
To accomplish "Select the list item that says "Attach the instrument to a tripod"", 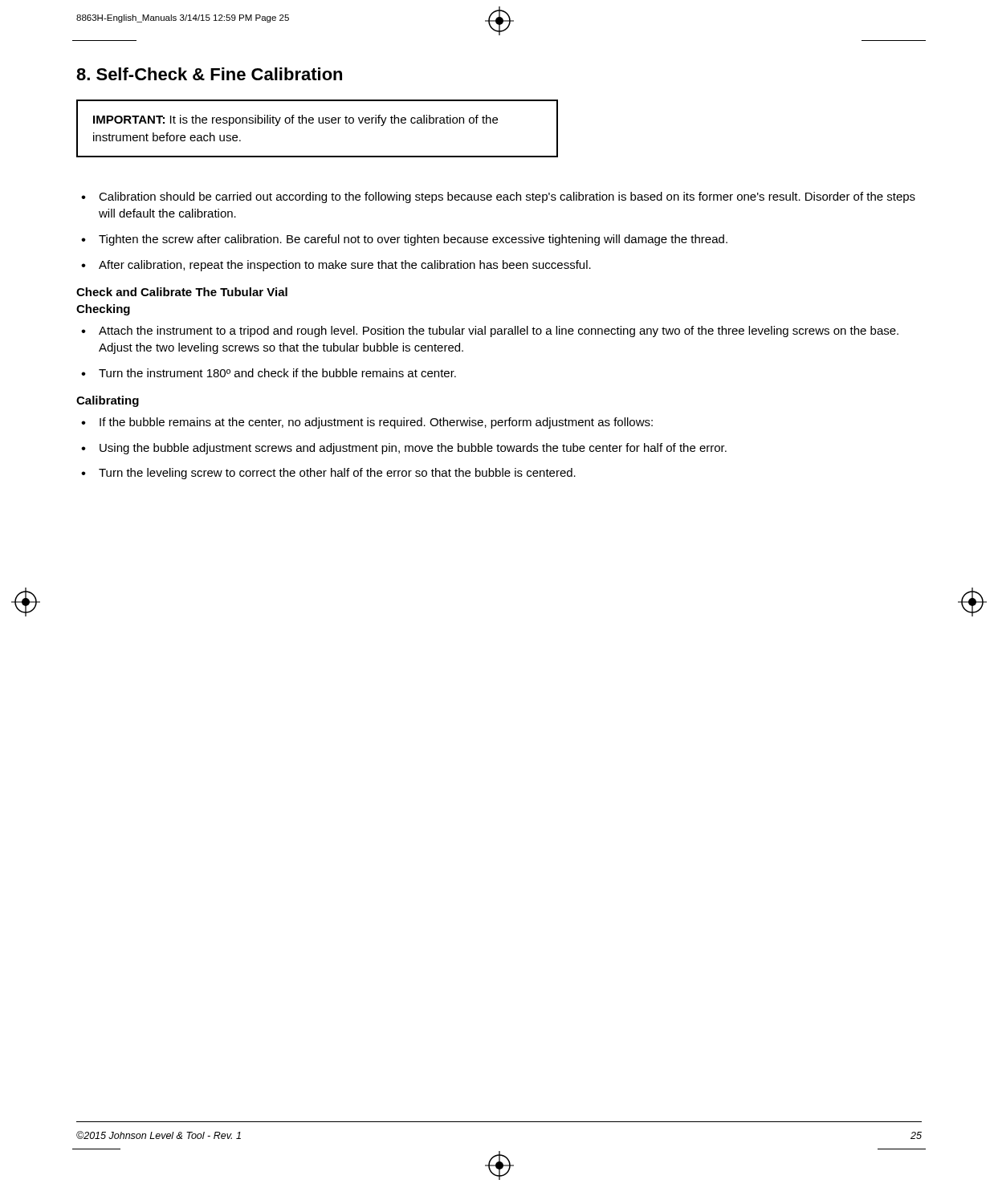I will [499, 339].
